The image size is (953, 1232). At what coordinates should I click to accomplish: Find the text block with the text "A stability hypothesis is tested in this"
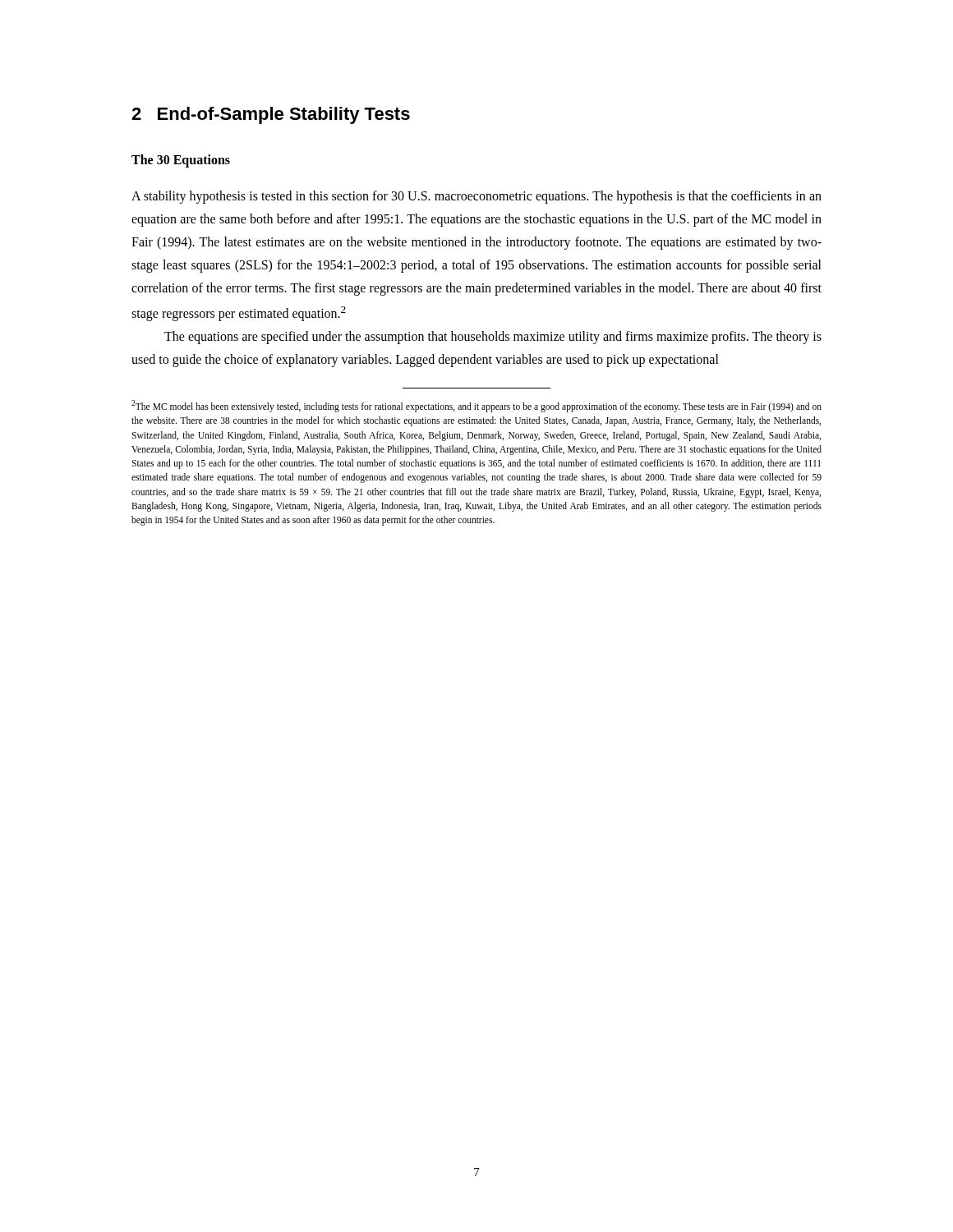pos(476,255)
